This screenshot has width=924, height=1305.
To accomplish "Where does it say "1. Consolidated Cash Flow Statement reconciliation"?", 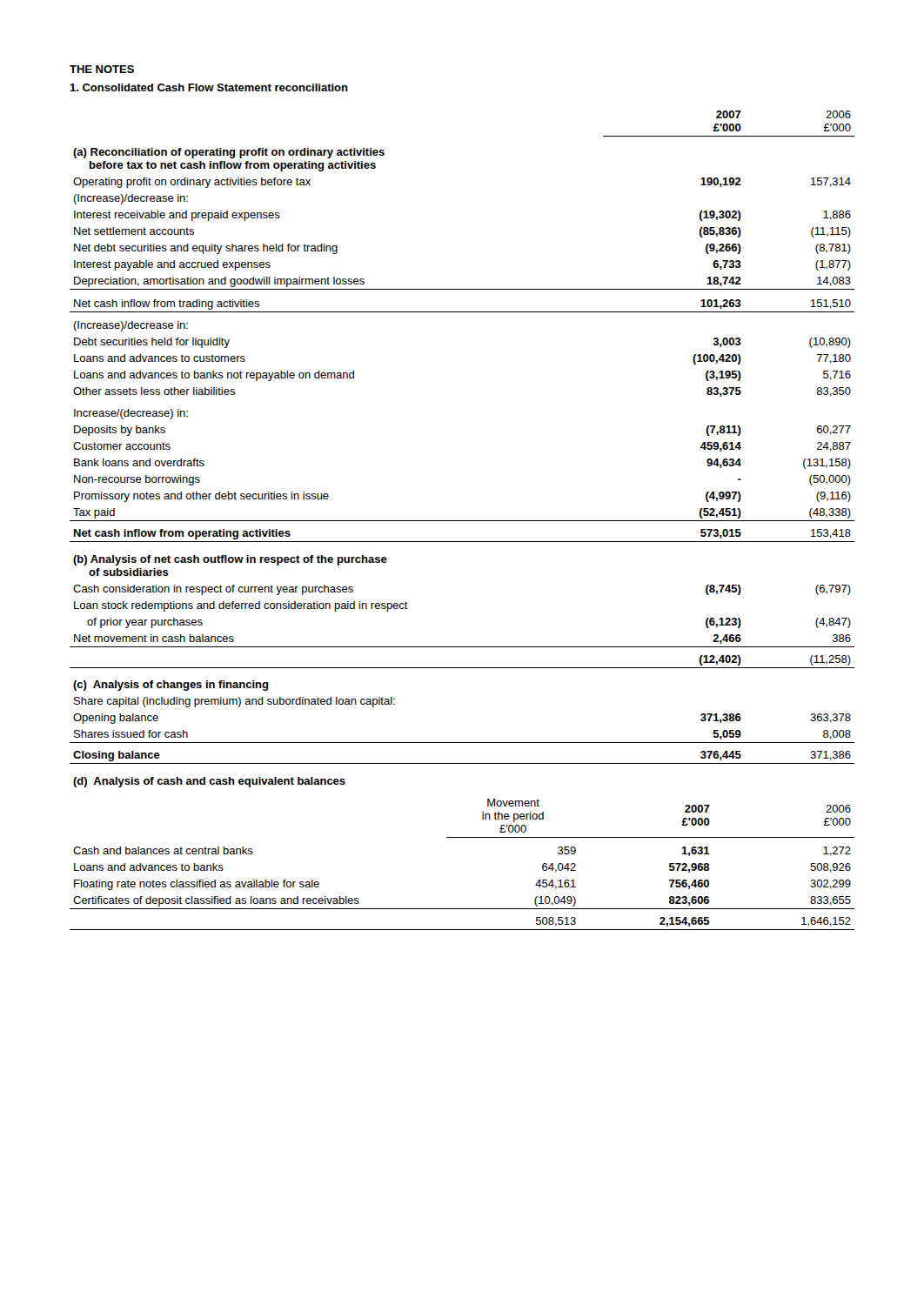I will (x=209, y=87).
